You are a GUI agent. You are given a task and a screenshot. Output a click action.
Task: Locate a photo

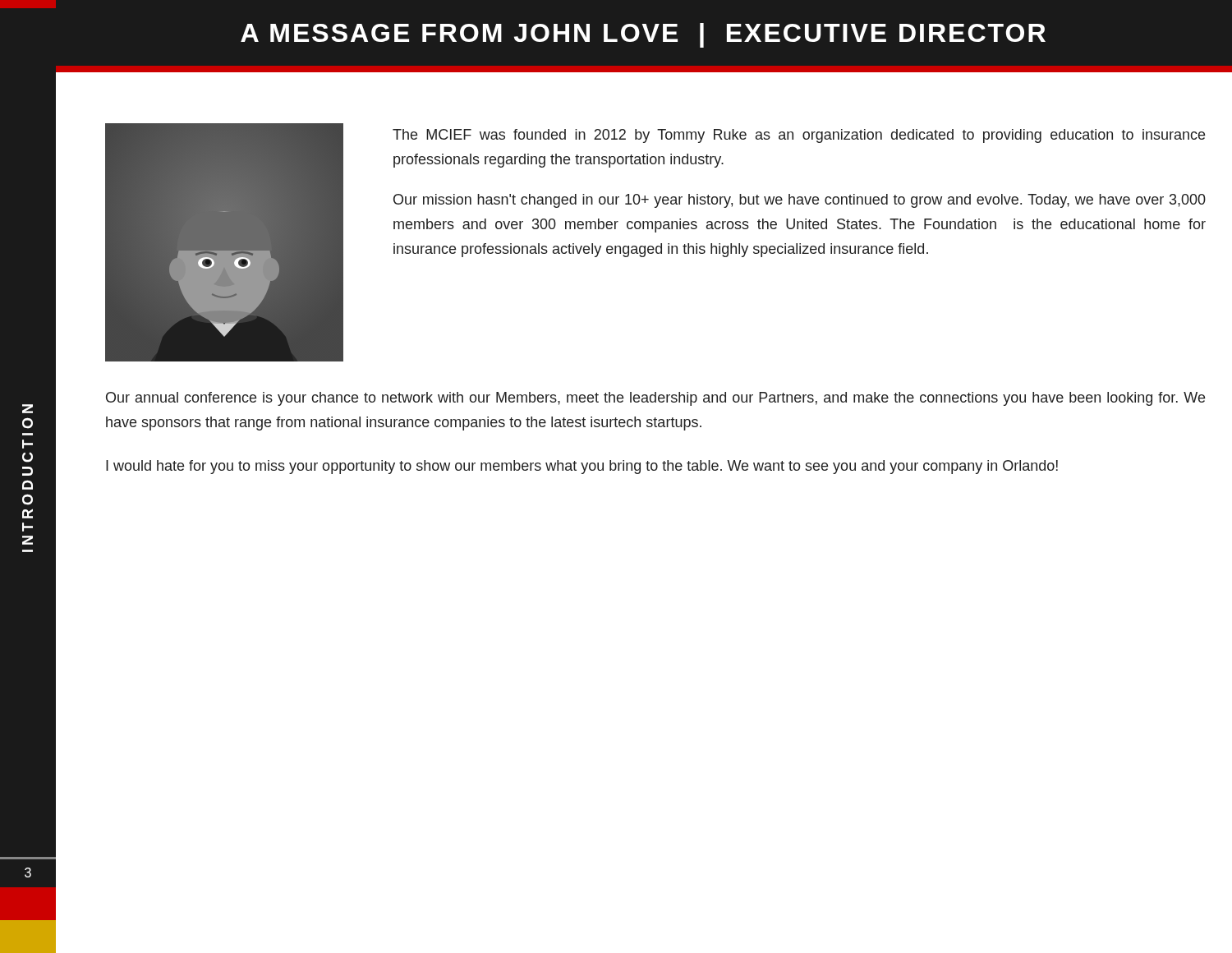(228, 242)
